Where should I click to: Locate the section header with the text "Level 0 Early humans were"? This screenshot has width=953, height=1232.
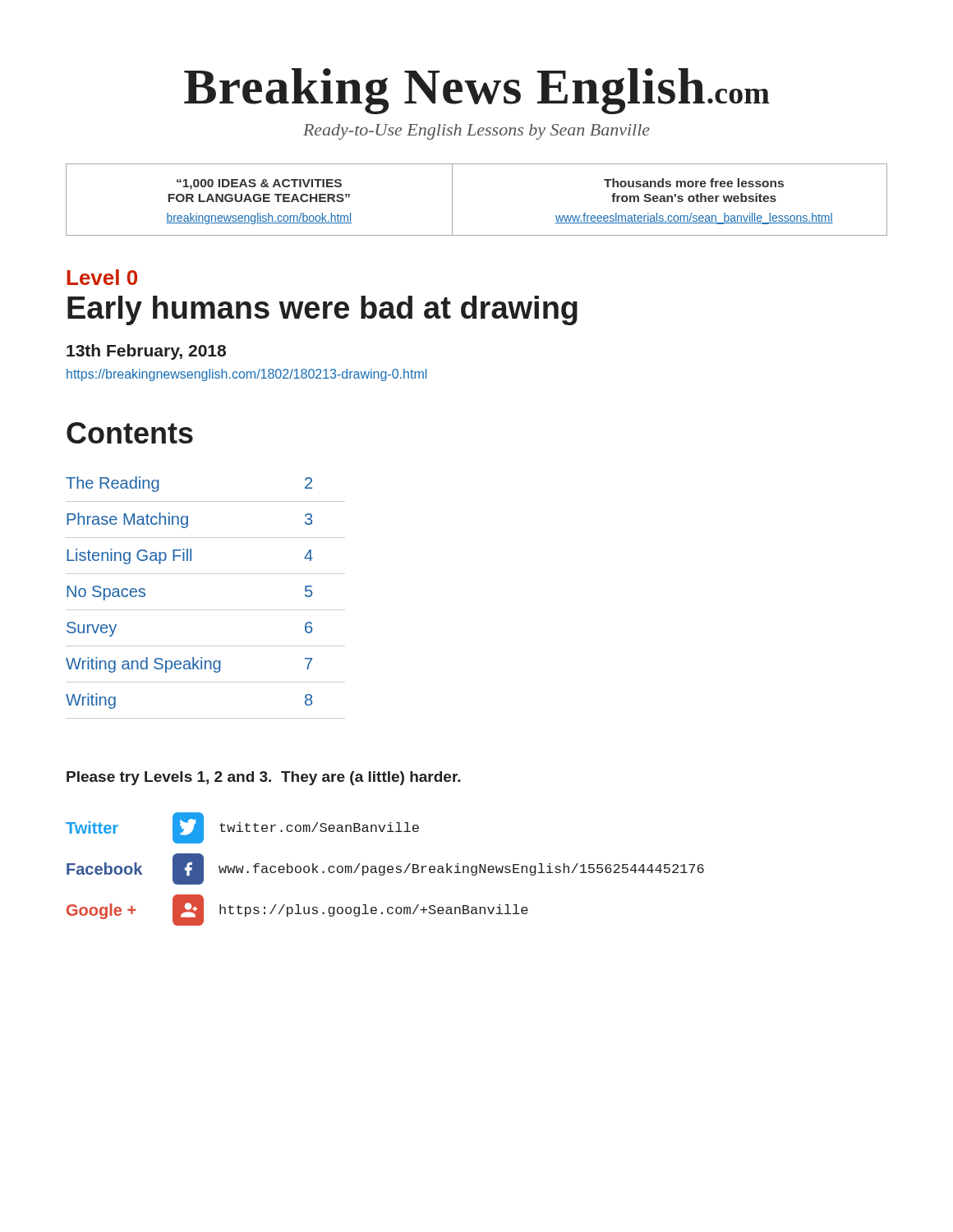click(x=476, y=296)
